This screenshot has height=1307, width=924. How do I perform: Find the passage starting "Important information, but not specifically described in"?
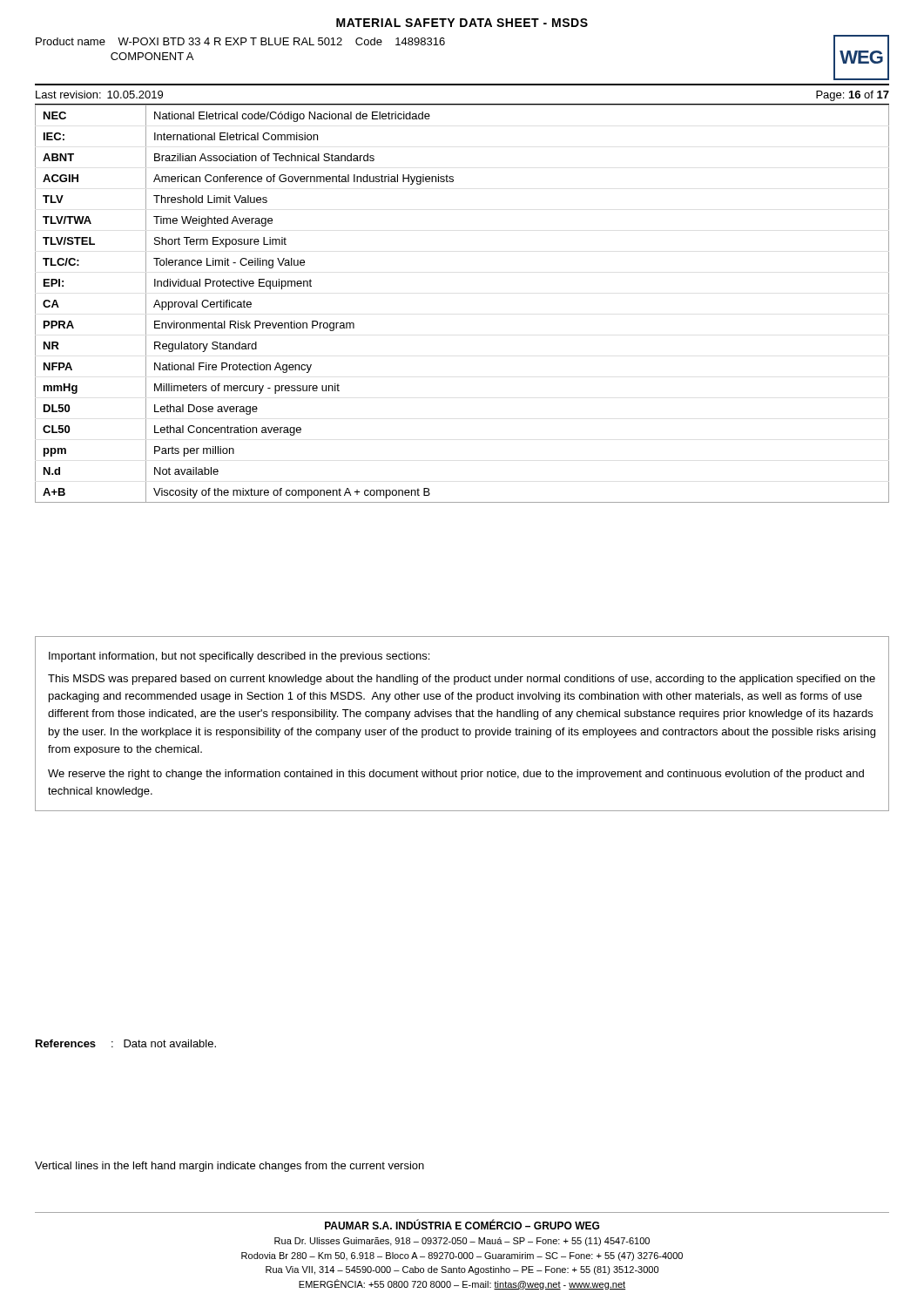[462, 724]
